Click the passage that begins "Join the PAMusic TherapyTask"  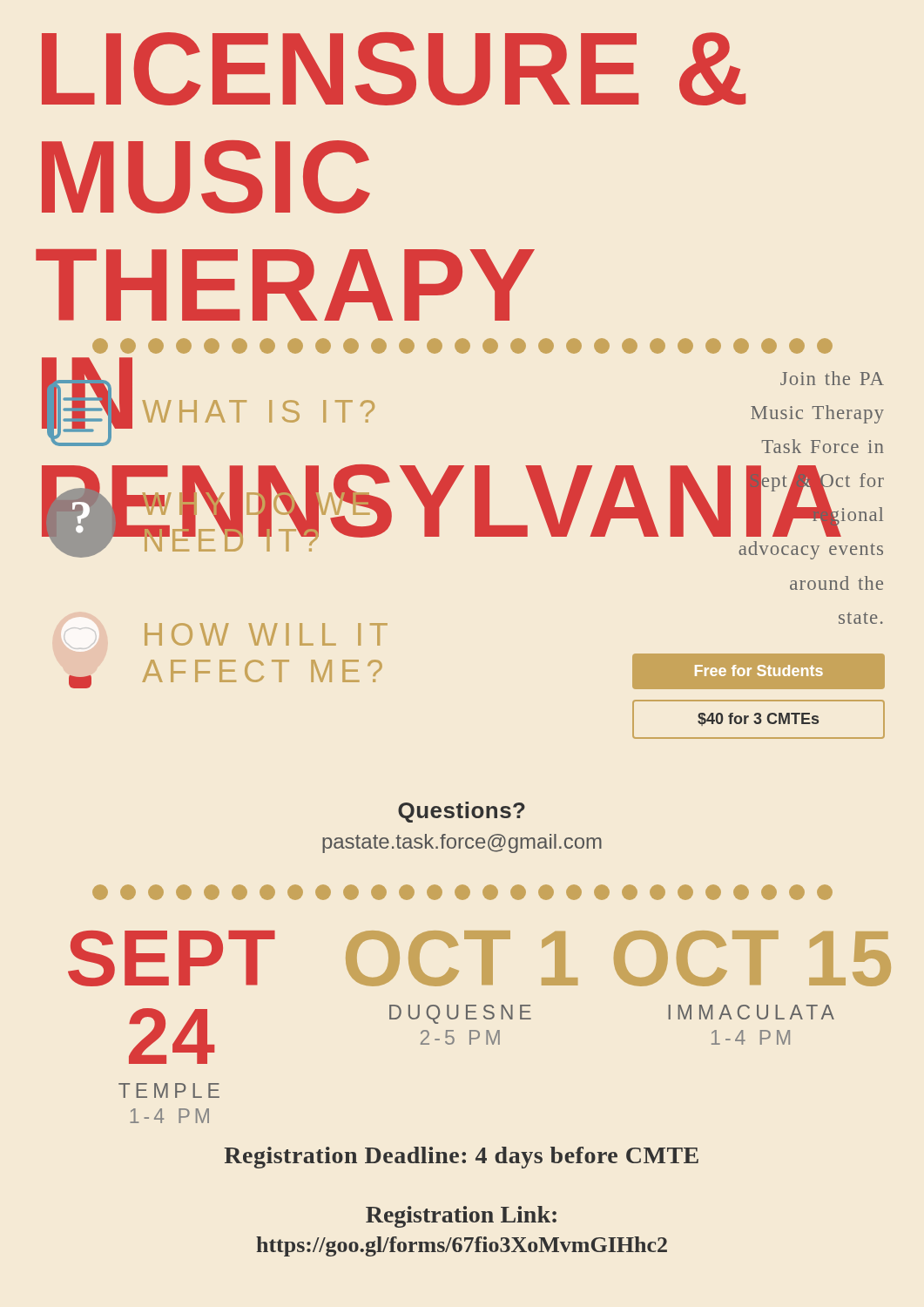click(x=759, y=550)
